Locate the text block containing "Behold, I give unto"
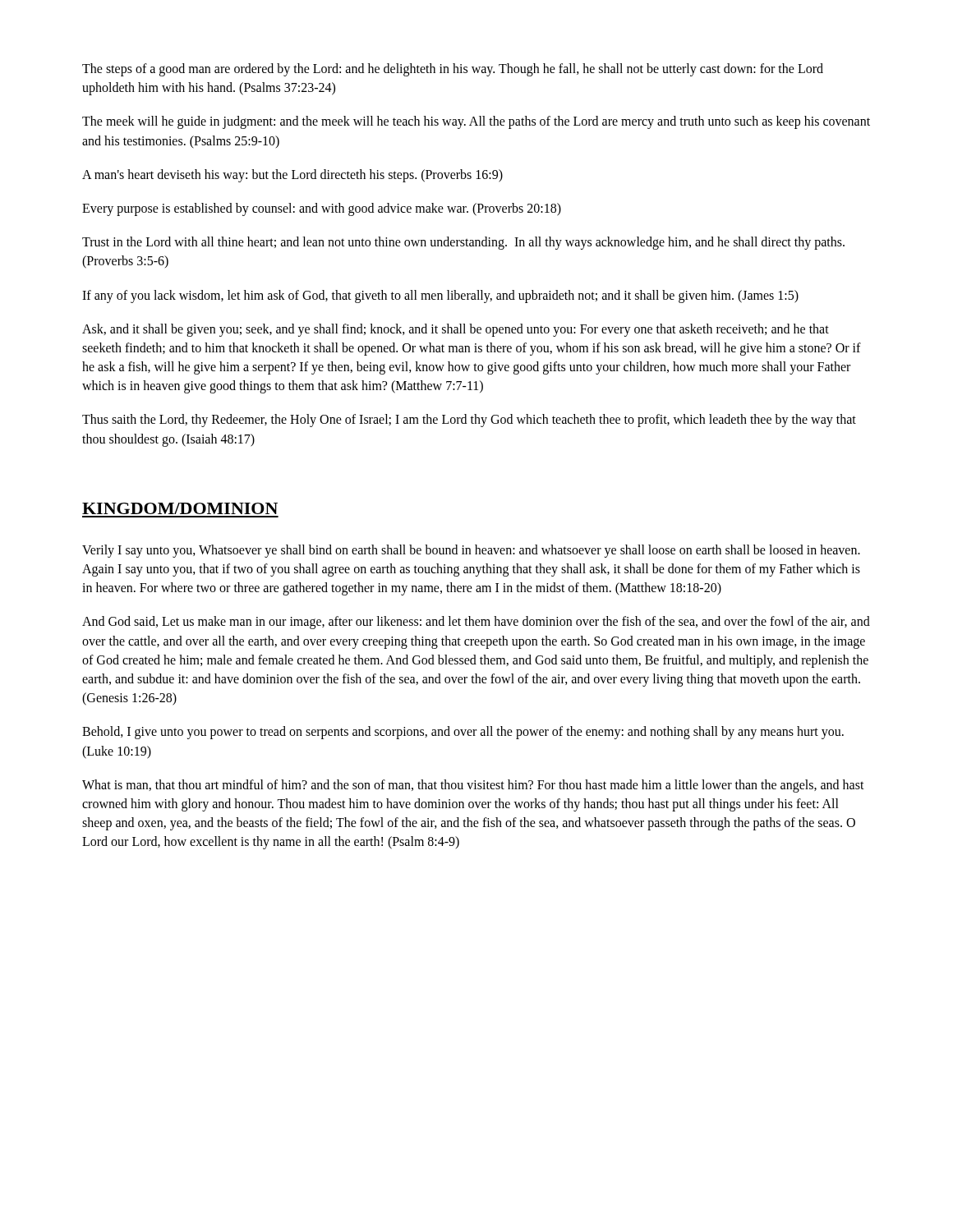Viewport: 953px width, 1232px height. (x=463, y=741)
